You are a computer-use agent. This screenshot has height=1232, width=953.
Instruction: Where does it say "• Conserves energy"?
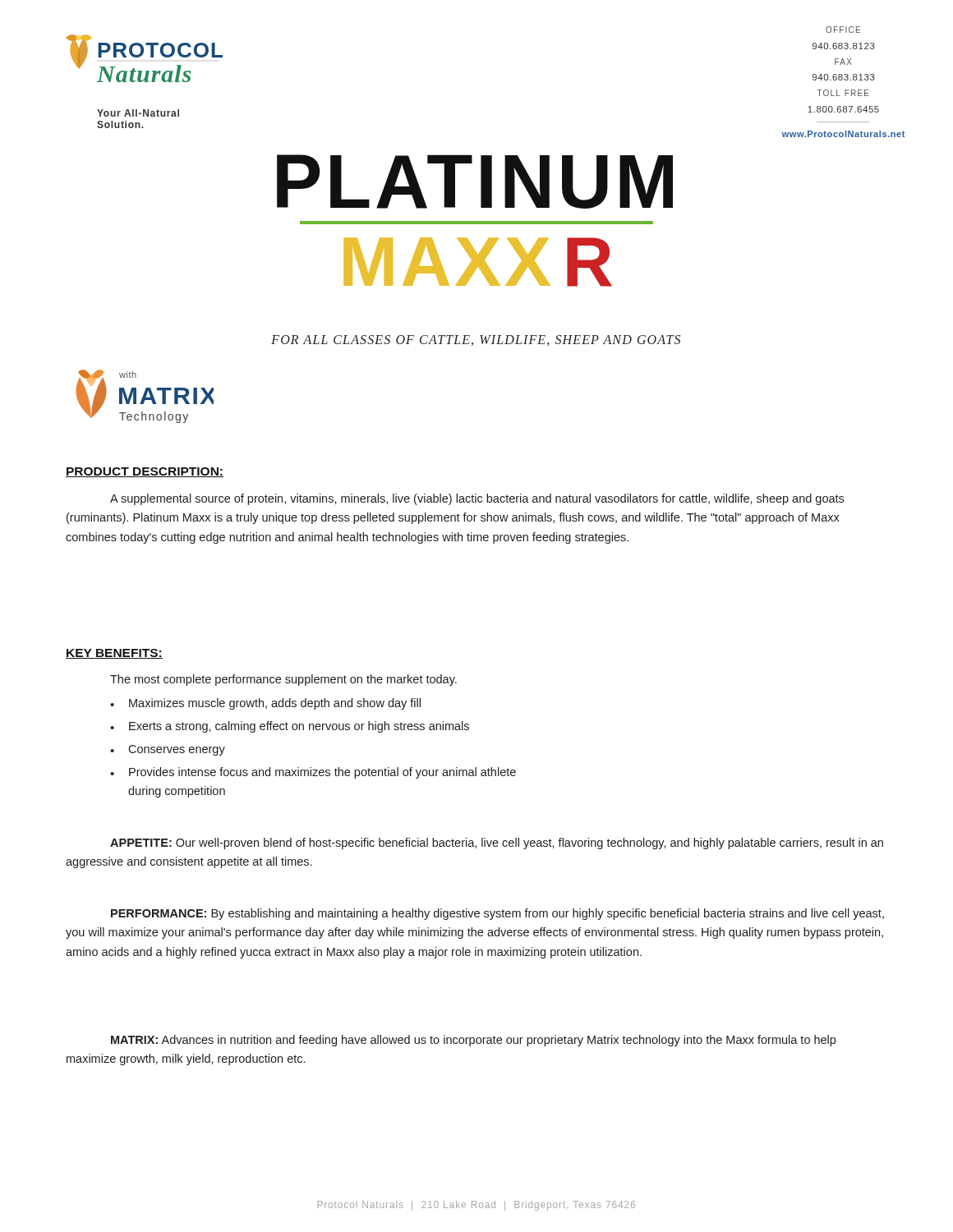167,750
